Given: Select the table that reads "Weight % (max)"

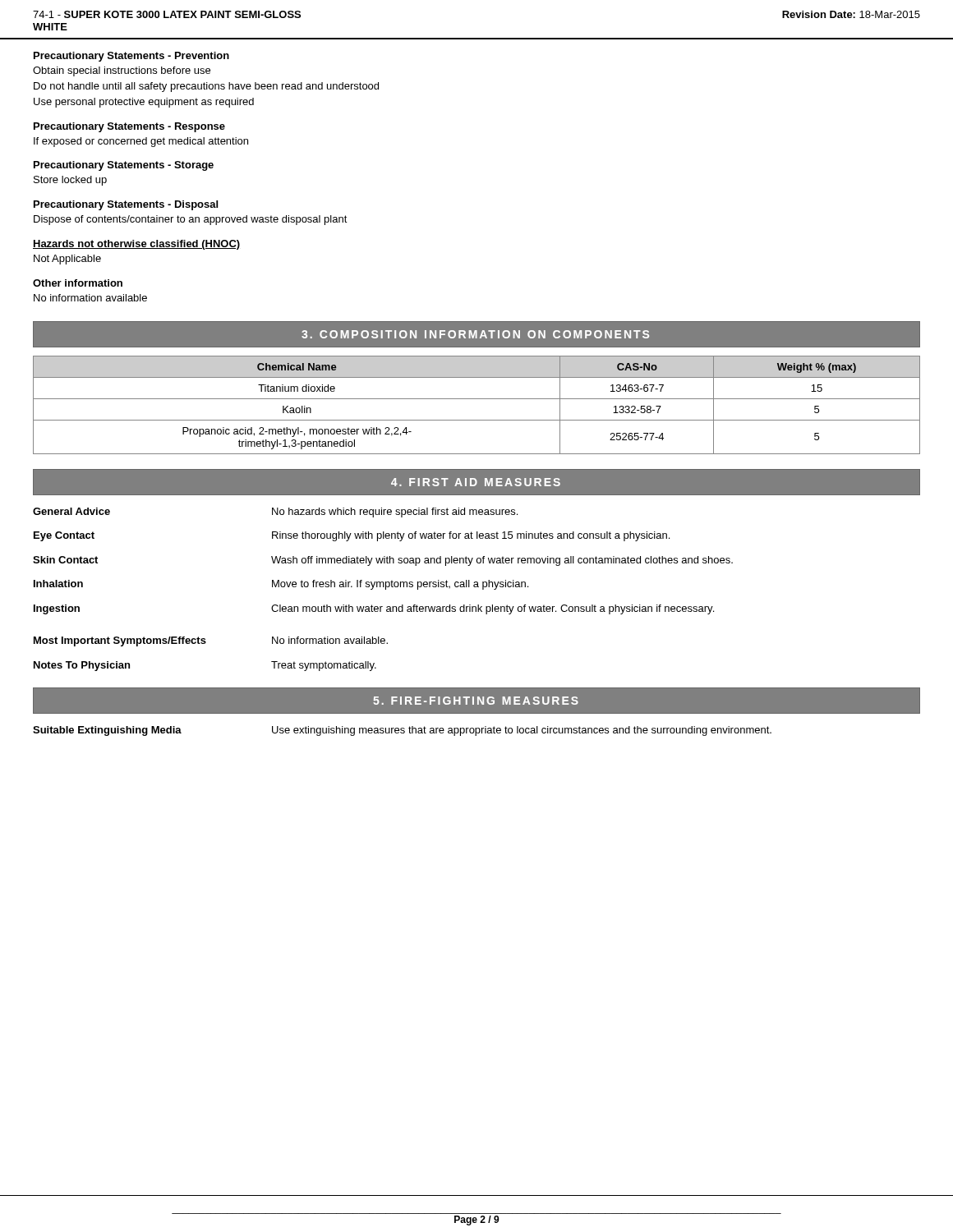Looking at the screenshot, I should [x=476, y=405].
